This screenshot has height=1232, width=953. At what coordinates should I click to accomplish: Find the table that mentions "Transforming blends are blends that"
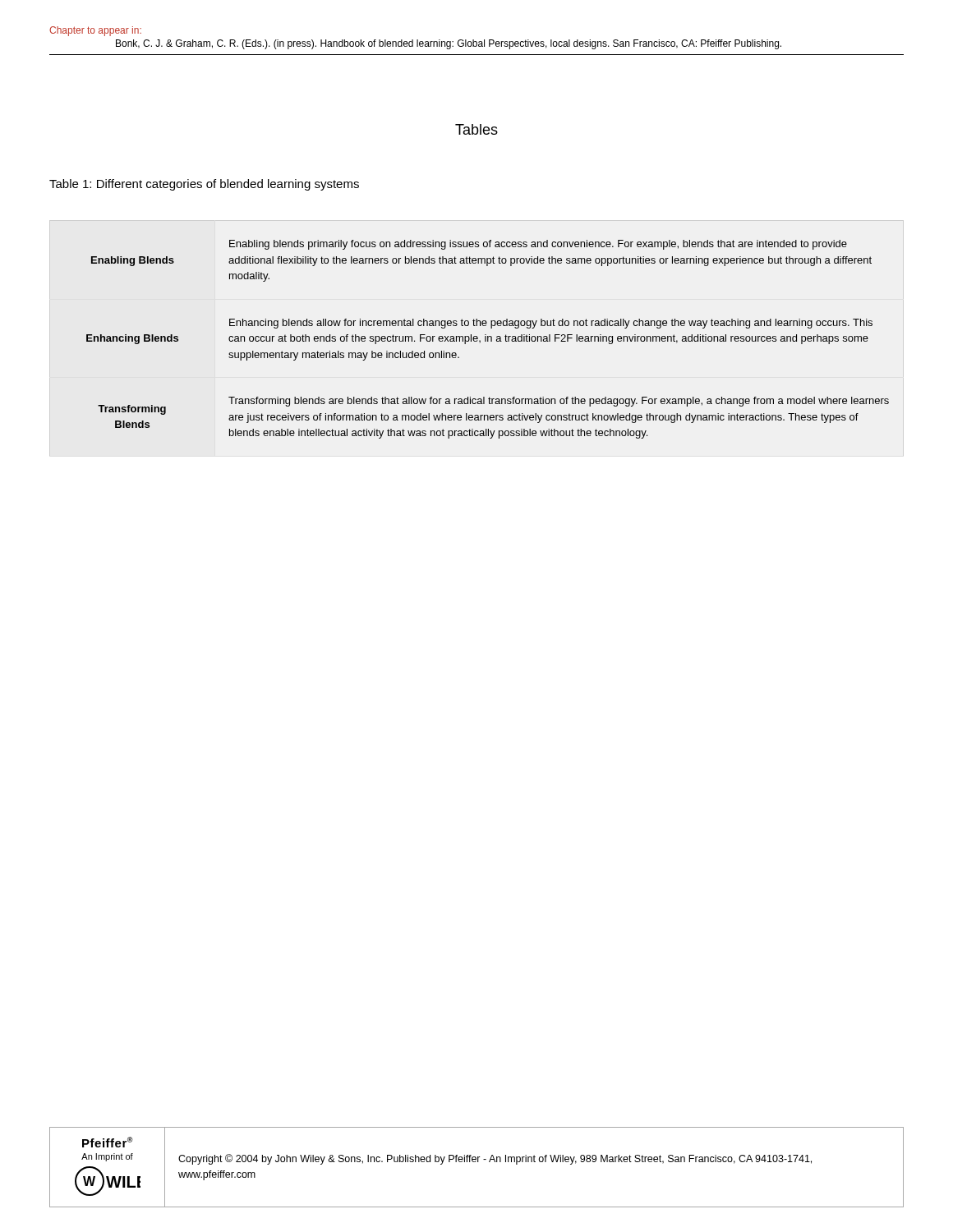[x=476, y=338]
